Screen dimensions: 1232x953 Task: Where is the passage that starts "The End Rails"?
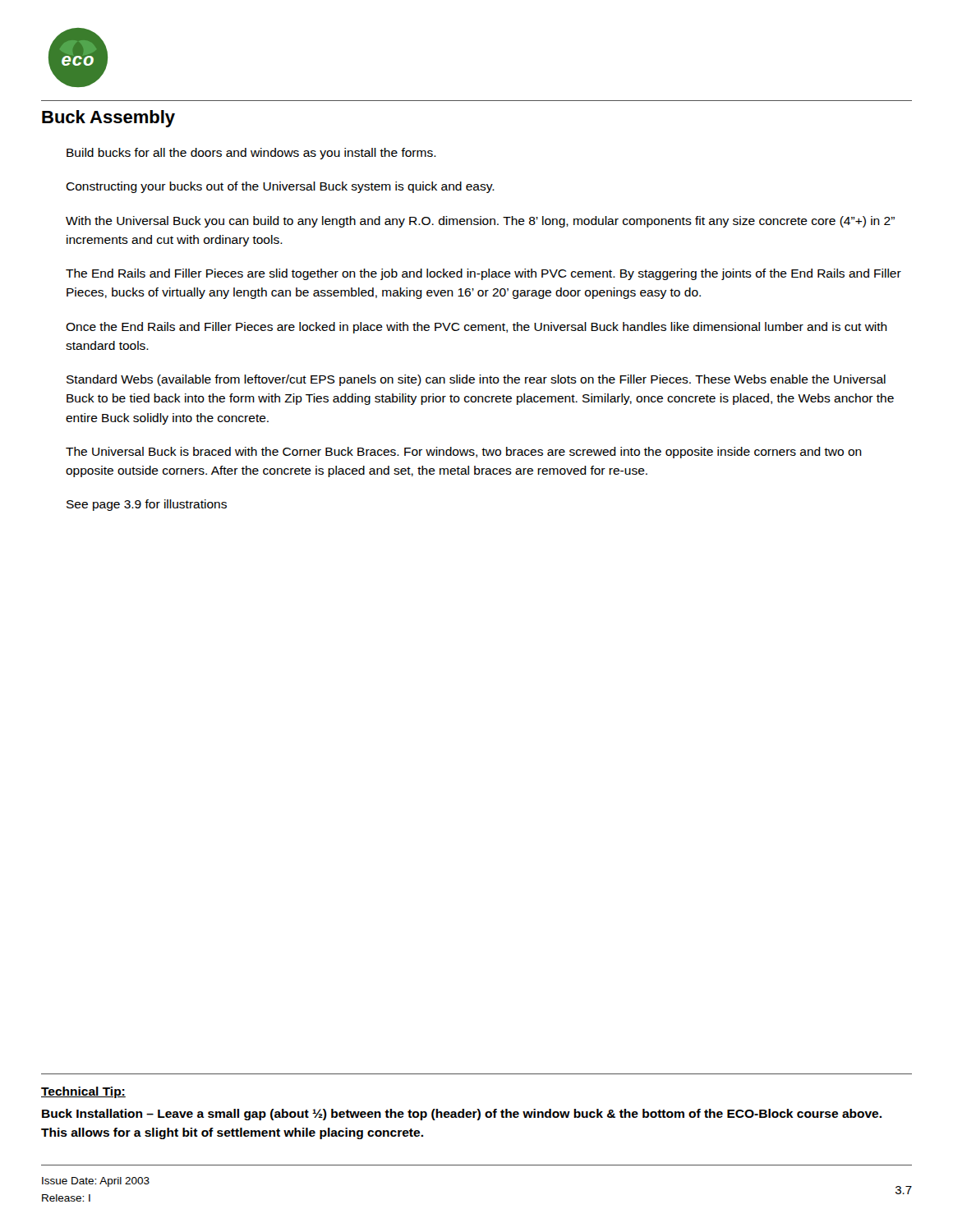pyautogui.click(x=489, y=283)
